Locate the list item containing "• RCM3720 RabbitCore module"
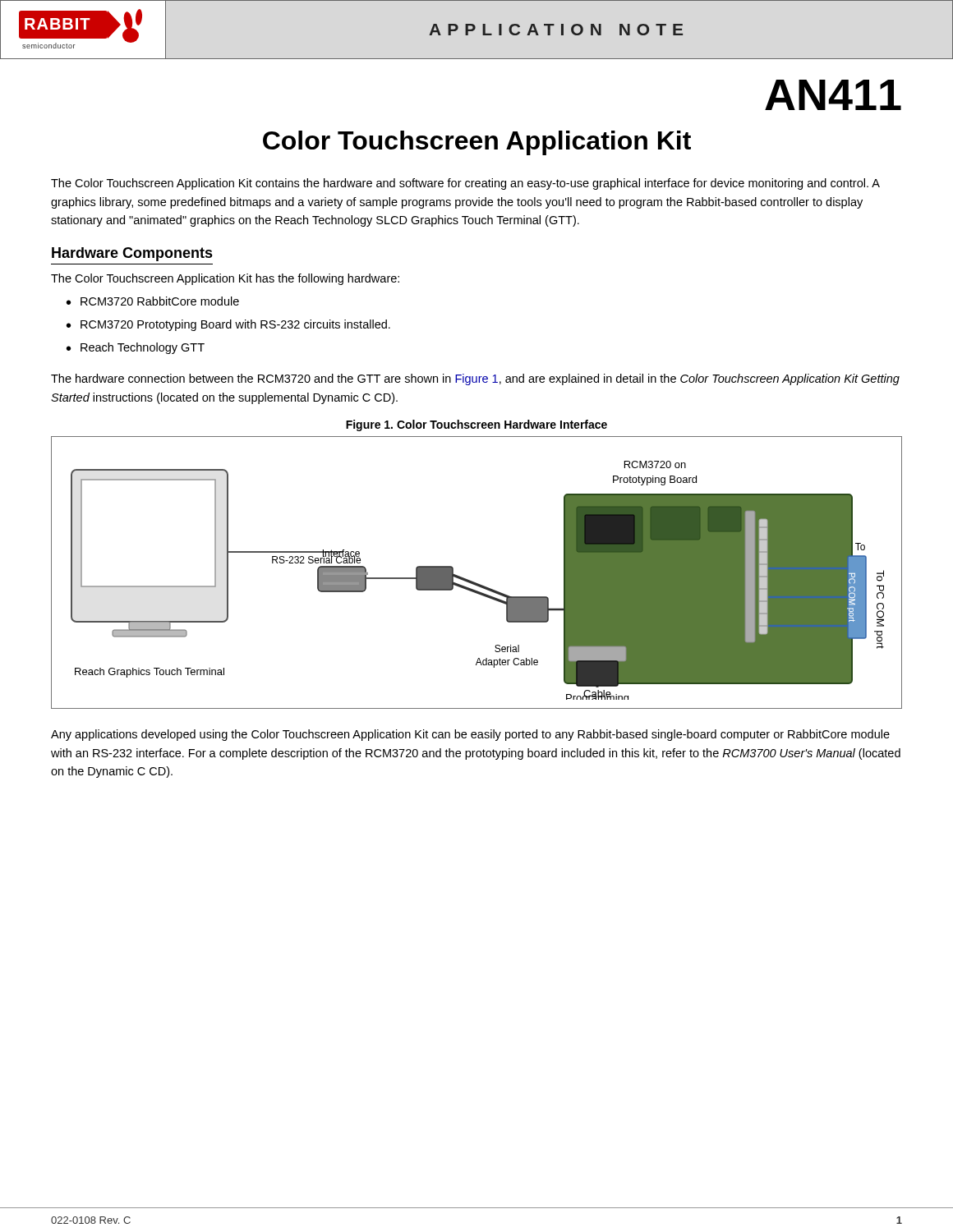The image size is (953, 1232). click(153, 302)
